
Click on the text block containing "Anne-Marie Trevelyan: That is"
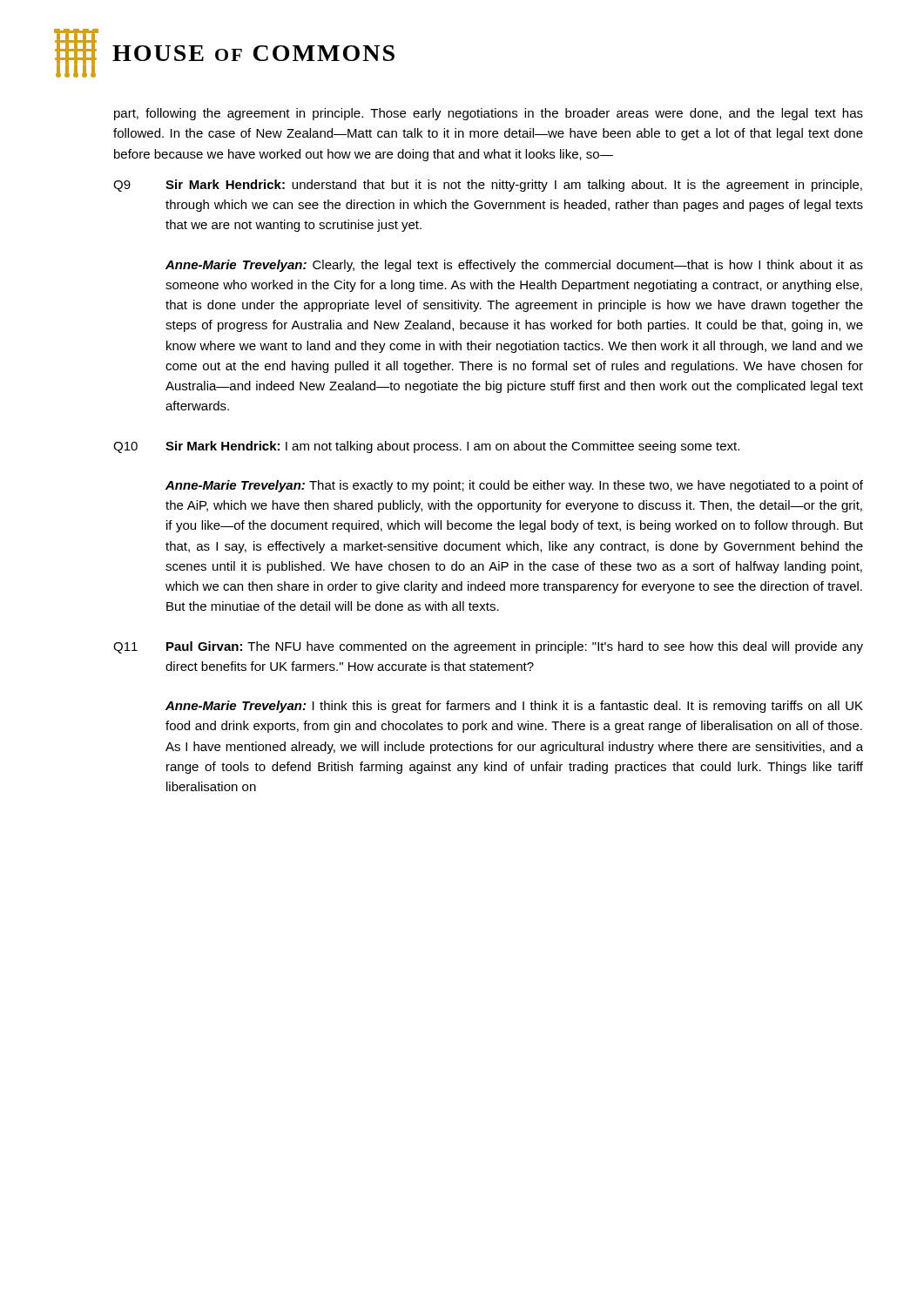[488, 550]
